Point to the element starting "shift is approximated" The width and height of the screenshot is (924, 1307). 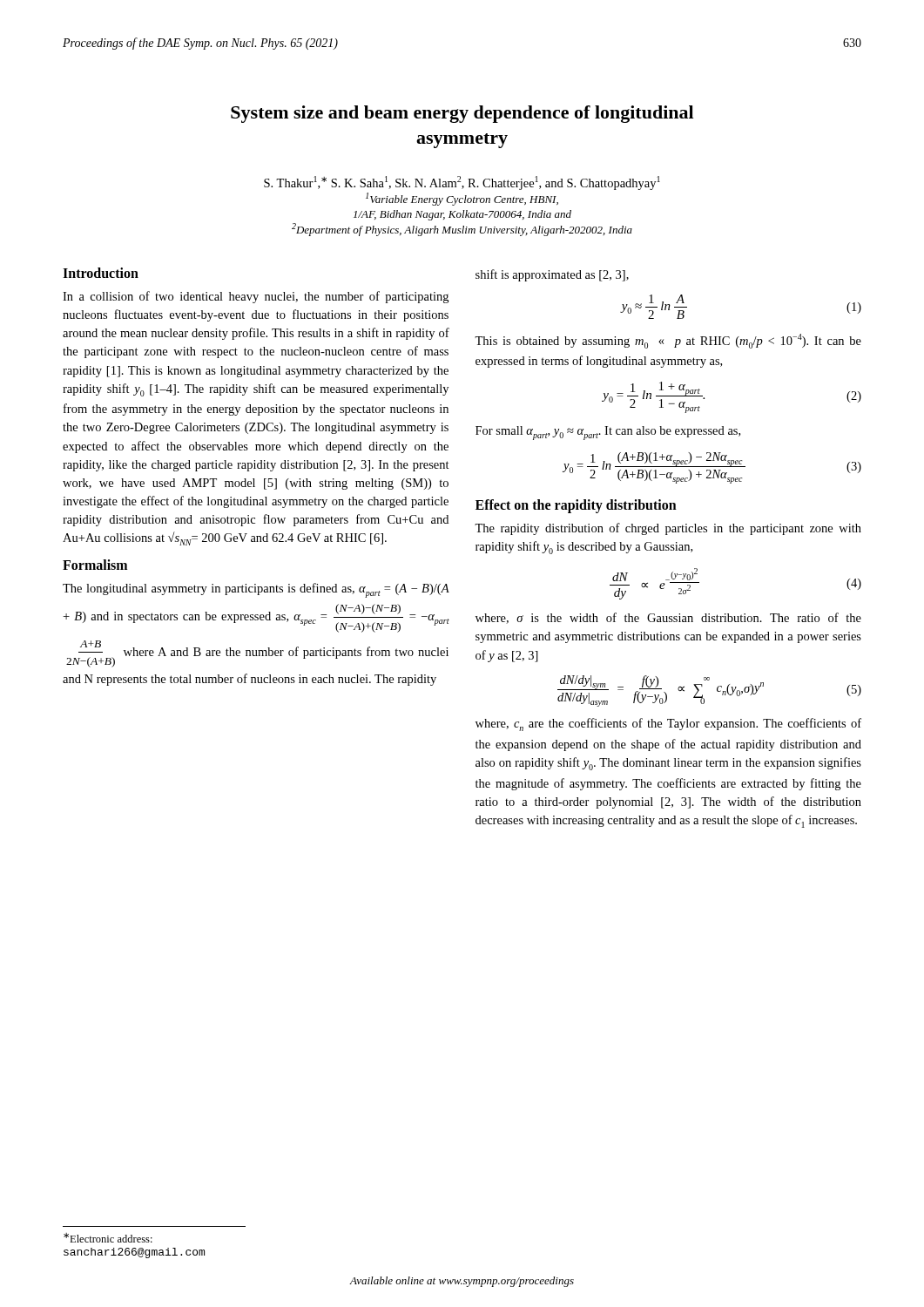click(552, 274)
